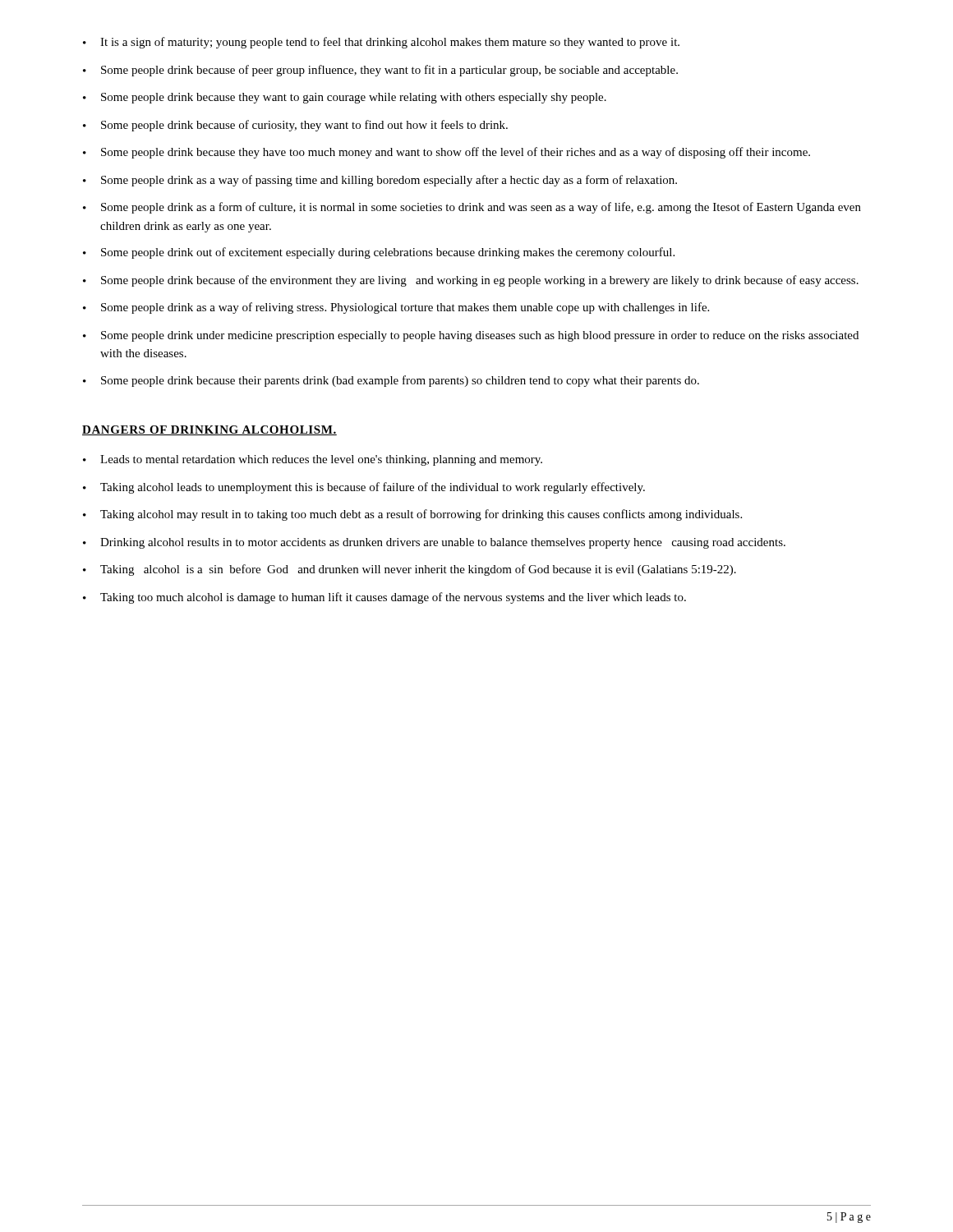
Task: Locate the passage starting "• Taking alcohol is a"
Action: point(476,570)
